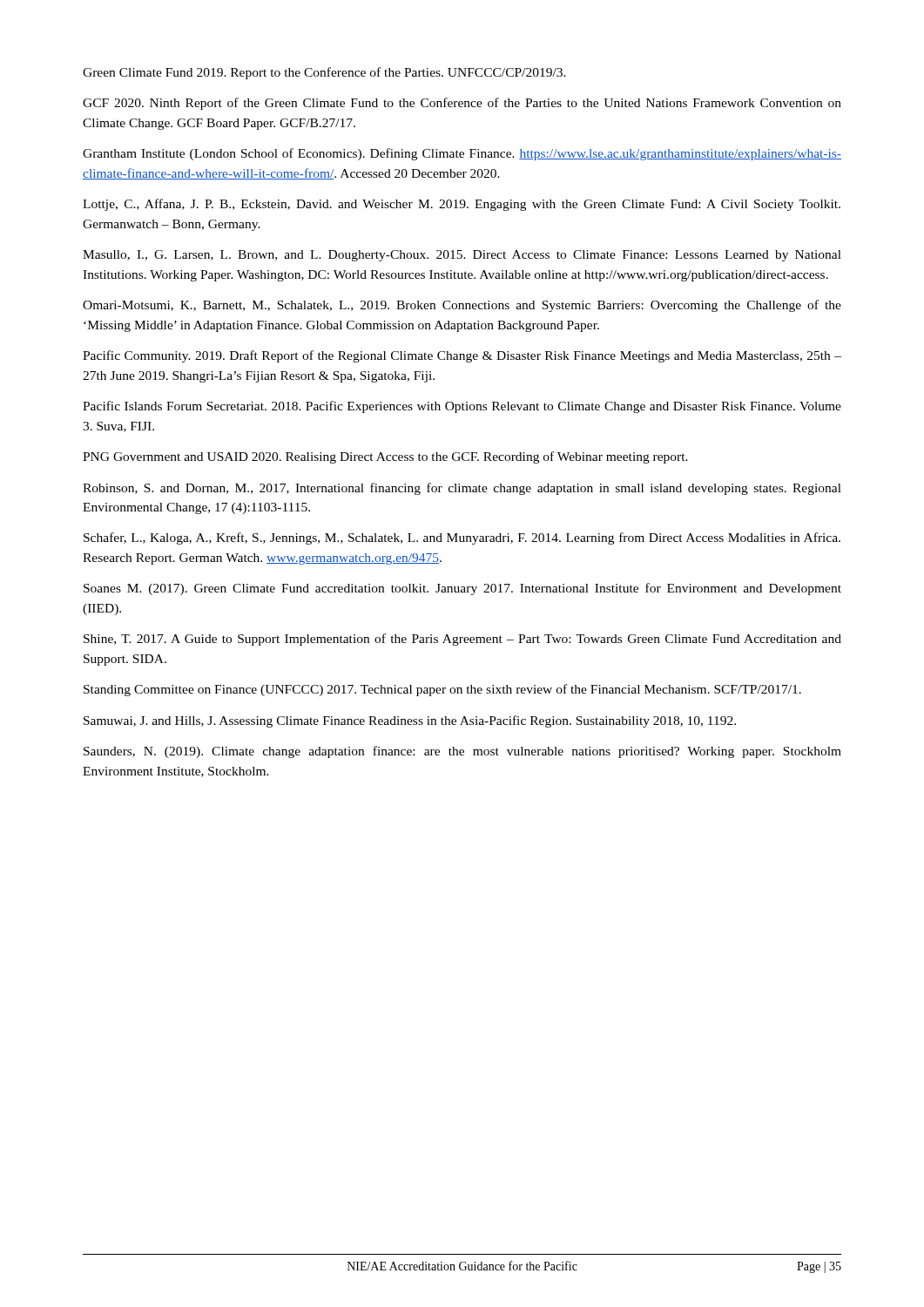Point to the block beginning "Green Climate Fund 2019. Report to the"
924x1307 pixels.
click(325, 72)
